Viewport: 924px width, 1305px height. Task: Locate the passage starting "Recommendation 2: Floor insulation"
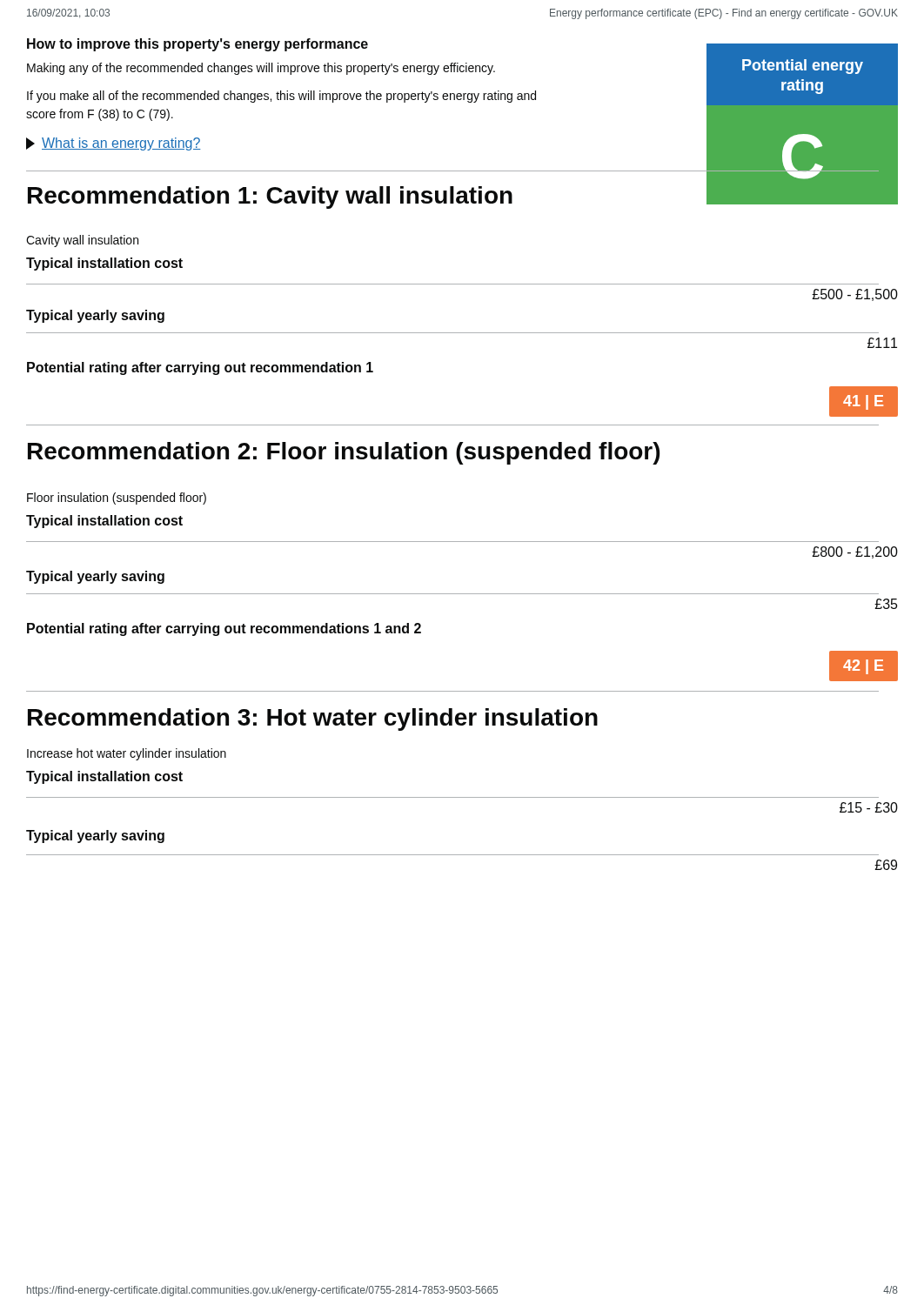(343, 451)
